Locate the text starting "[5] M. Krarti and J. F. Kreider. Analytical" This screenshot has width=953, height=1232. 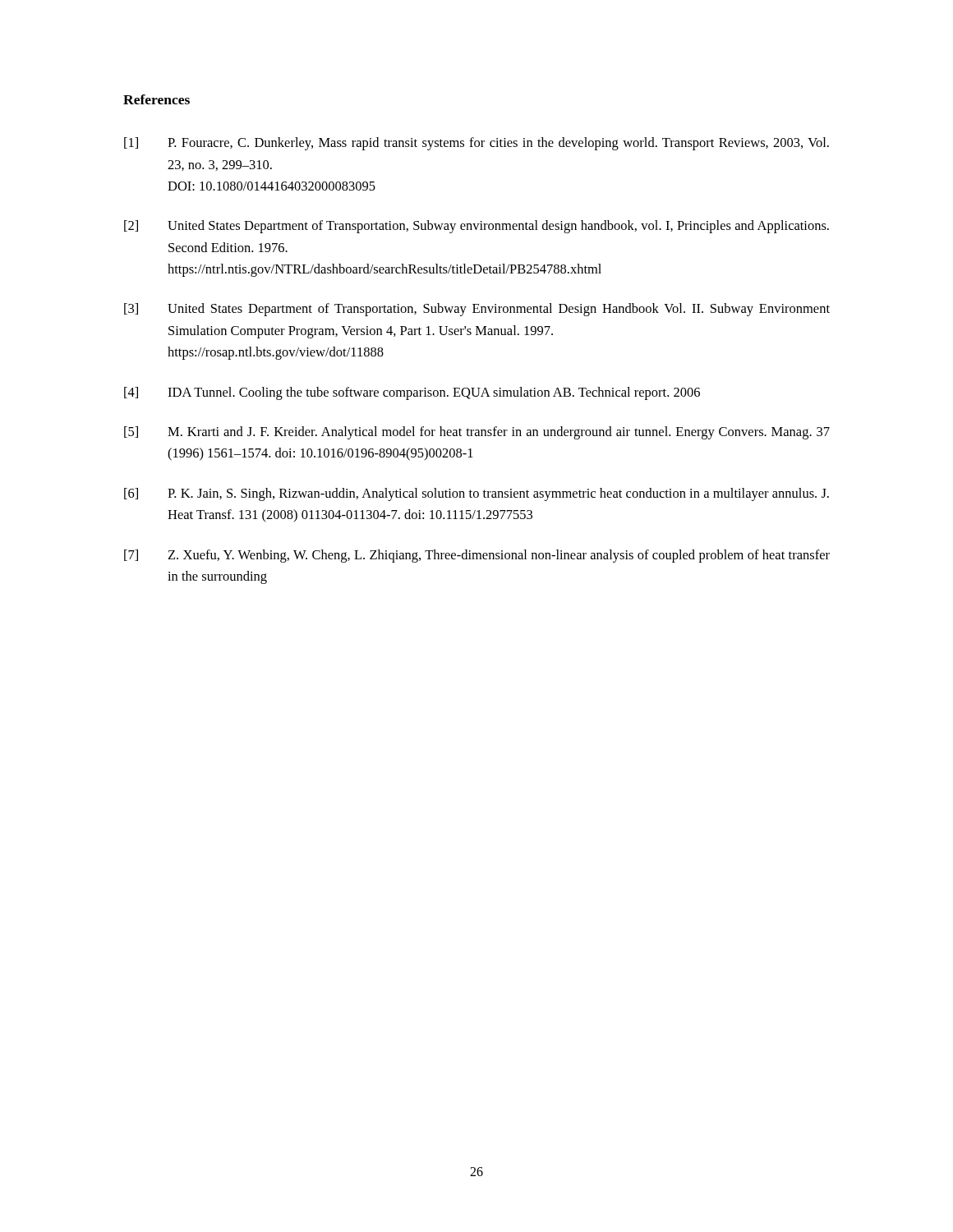pos(476,443)
